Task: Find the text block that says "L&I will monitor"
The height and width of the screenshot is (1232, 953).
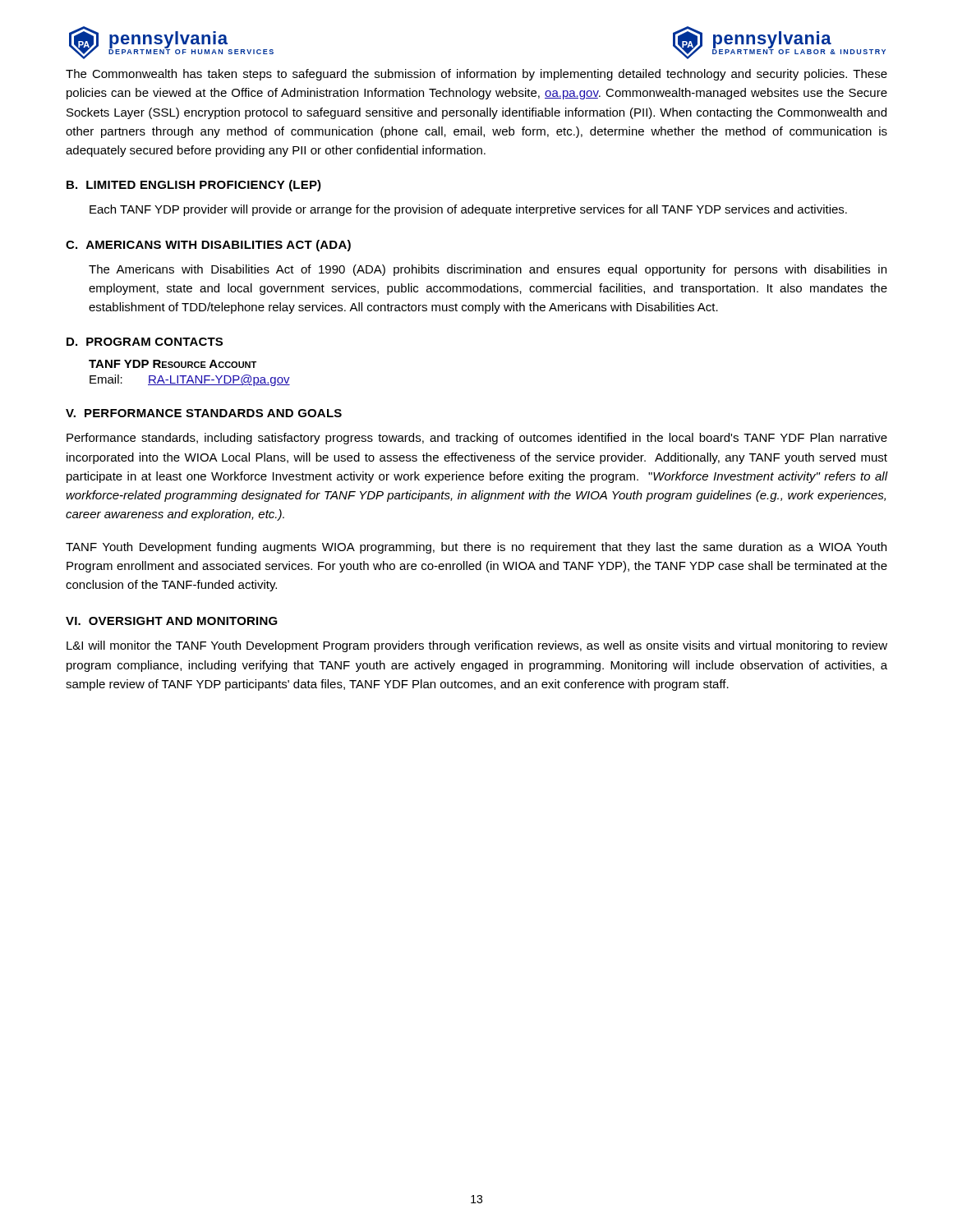Action: 476,664
